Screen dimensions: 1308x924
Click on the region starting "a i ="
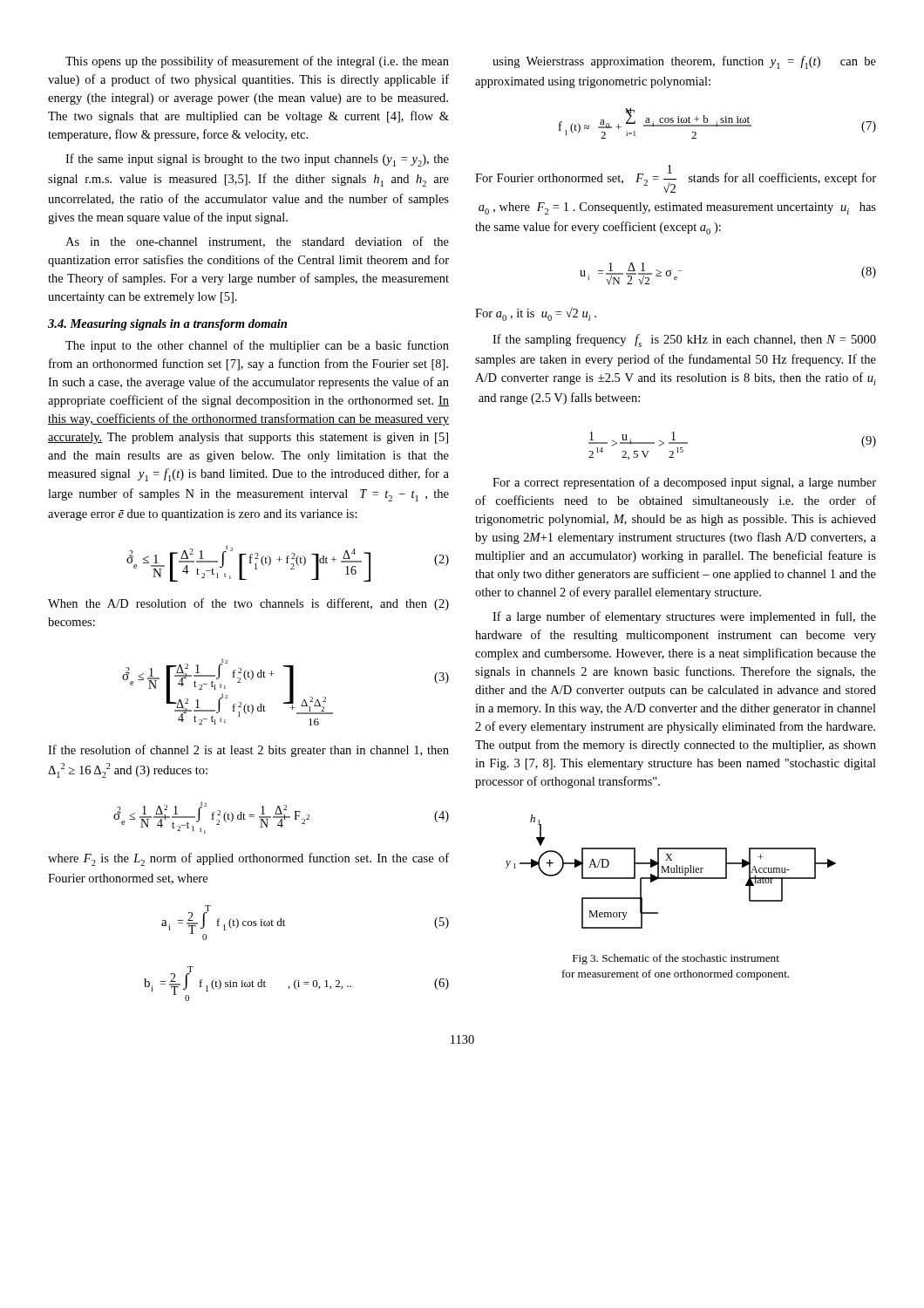(305, 920)
